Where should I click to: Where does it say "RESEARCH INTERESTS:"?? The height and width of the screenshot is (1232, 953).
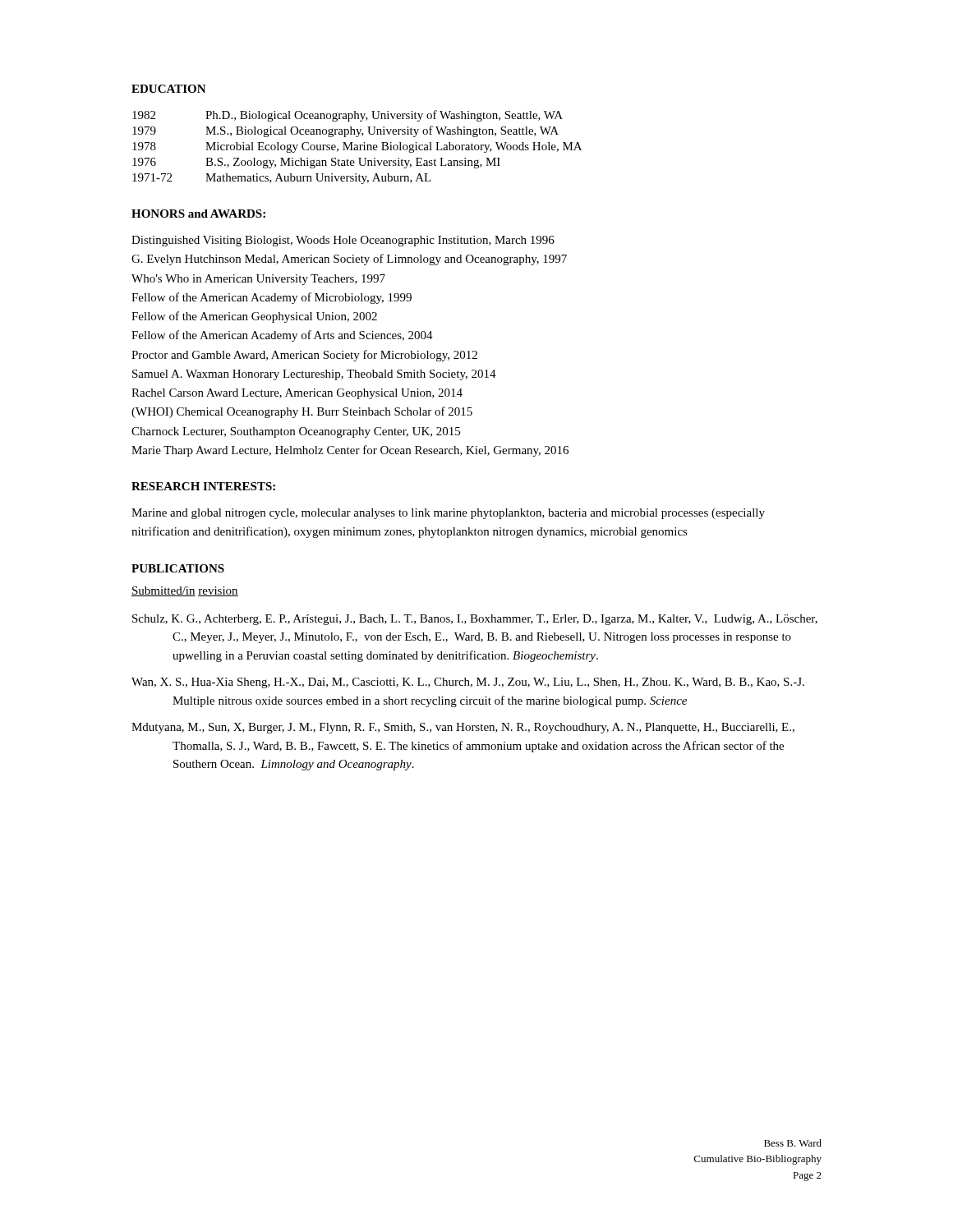click(204, 486)
